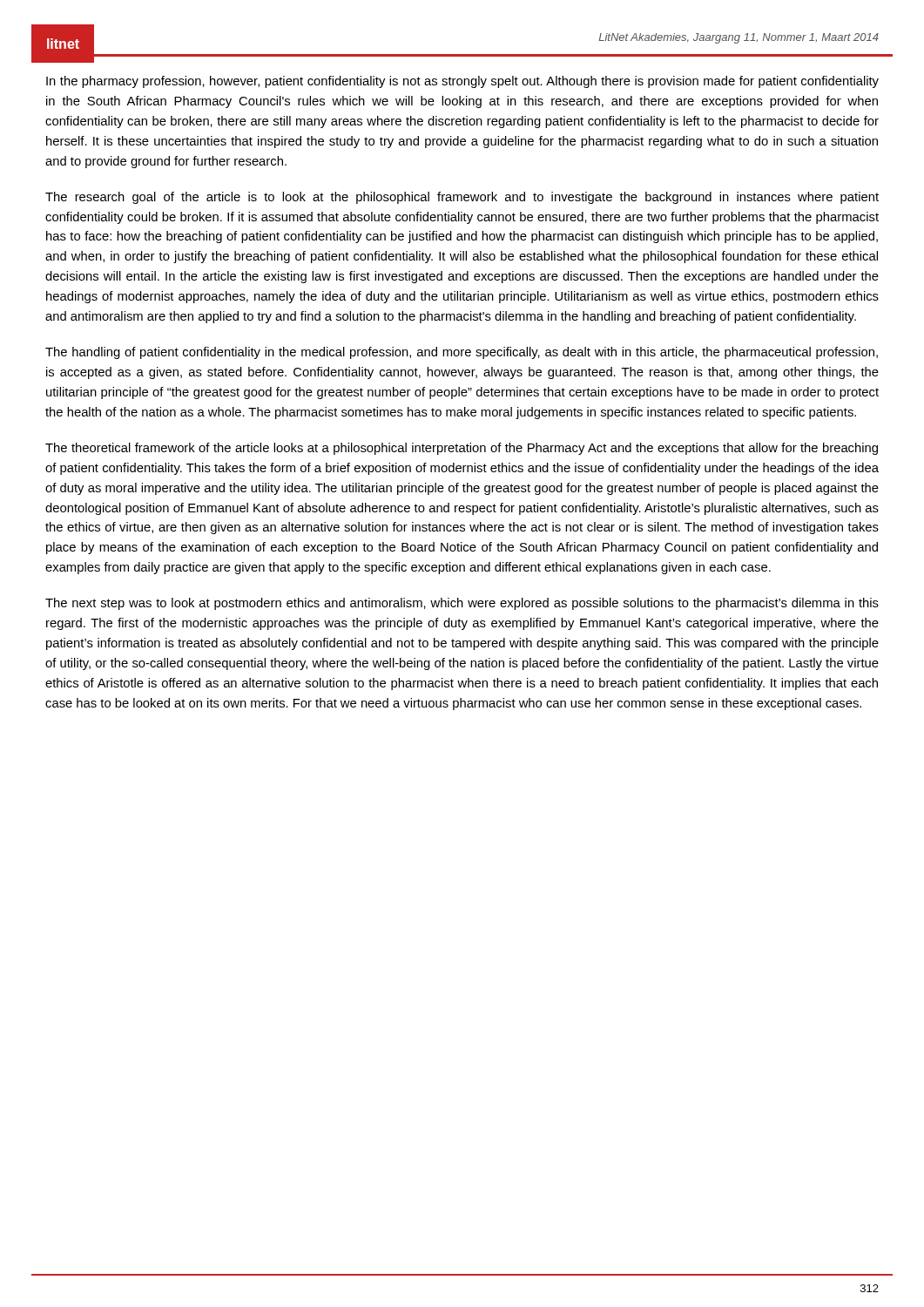The height and width of the screenshot is (1307, 924).
Task: Select the text block that says "The theoretical framework of the article looks at"
Action: coord(462,508)
